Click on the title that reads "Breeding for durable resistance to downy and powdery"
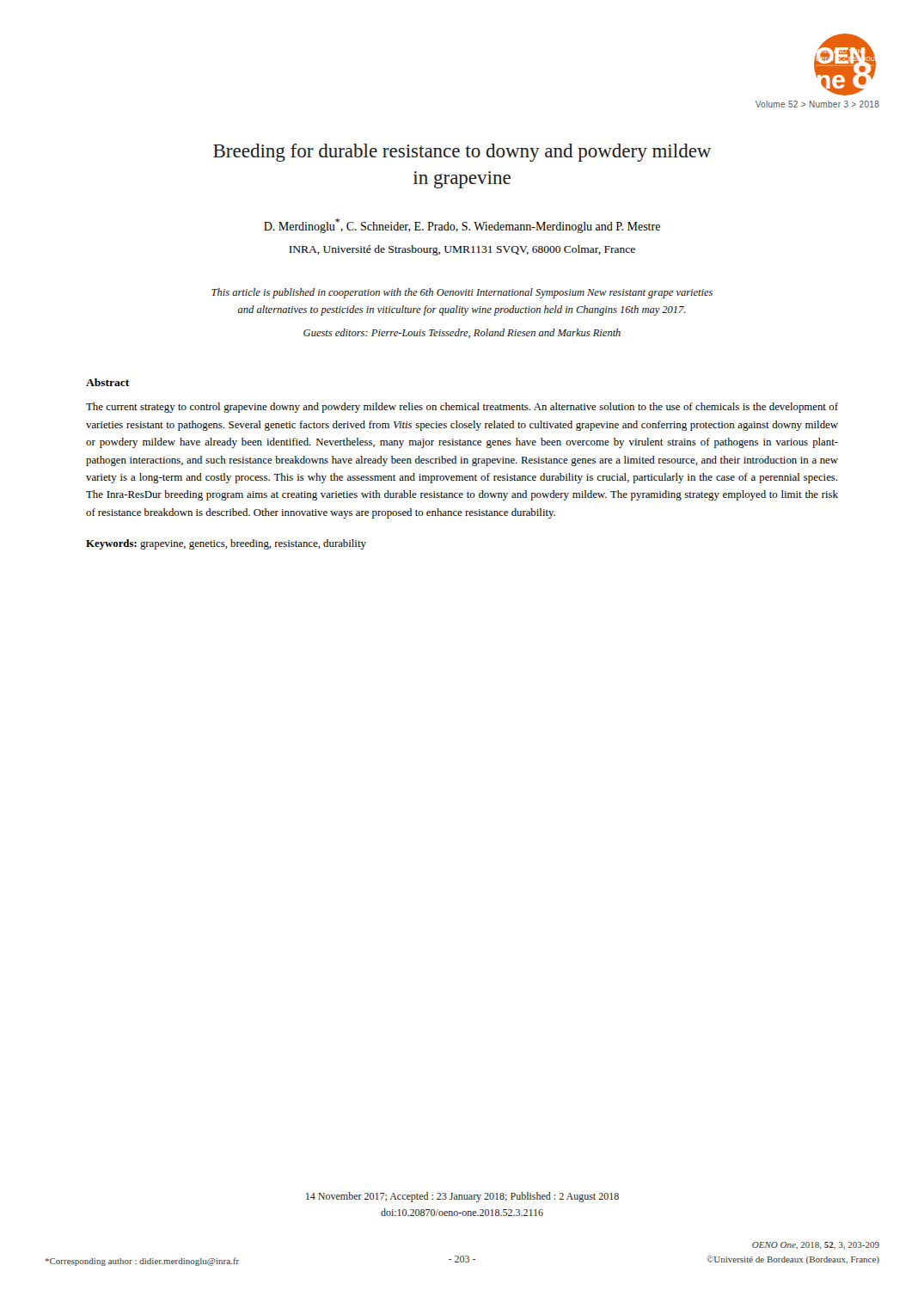 [462, 164]
